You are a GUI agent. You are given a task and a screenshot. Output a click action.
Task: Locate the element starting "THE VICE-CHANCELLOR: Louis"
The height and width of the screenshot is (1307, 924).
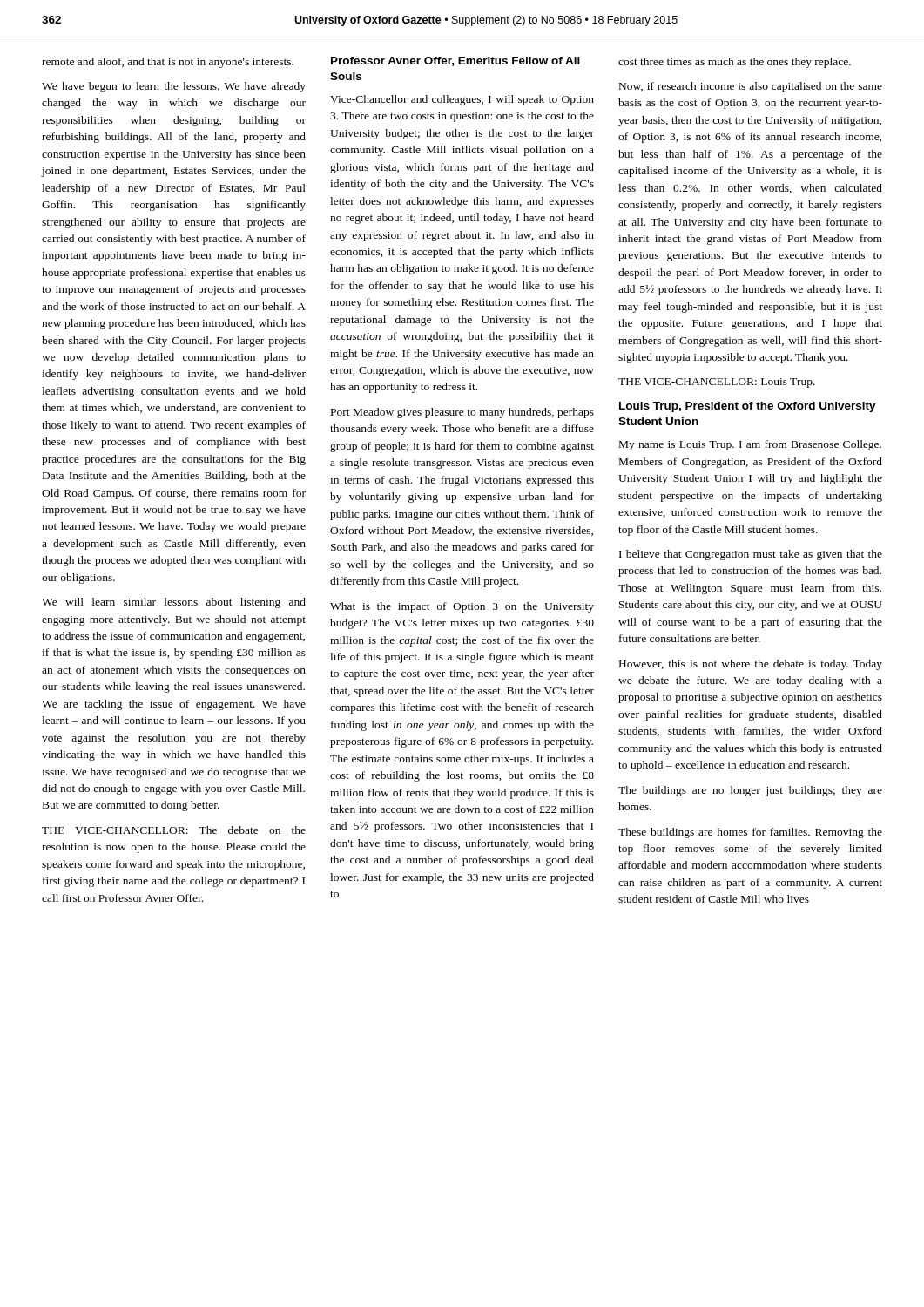coord(750,382)
